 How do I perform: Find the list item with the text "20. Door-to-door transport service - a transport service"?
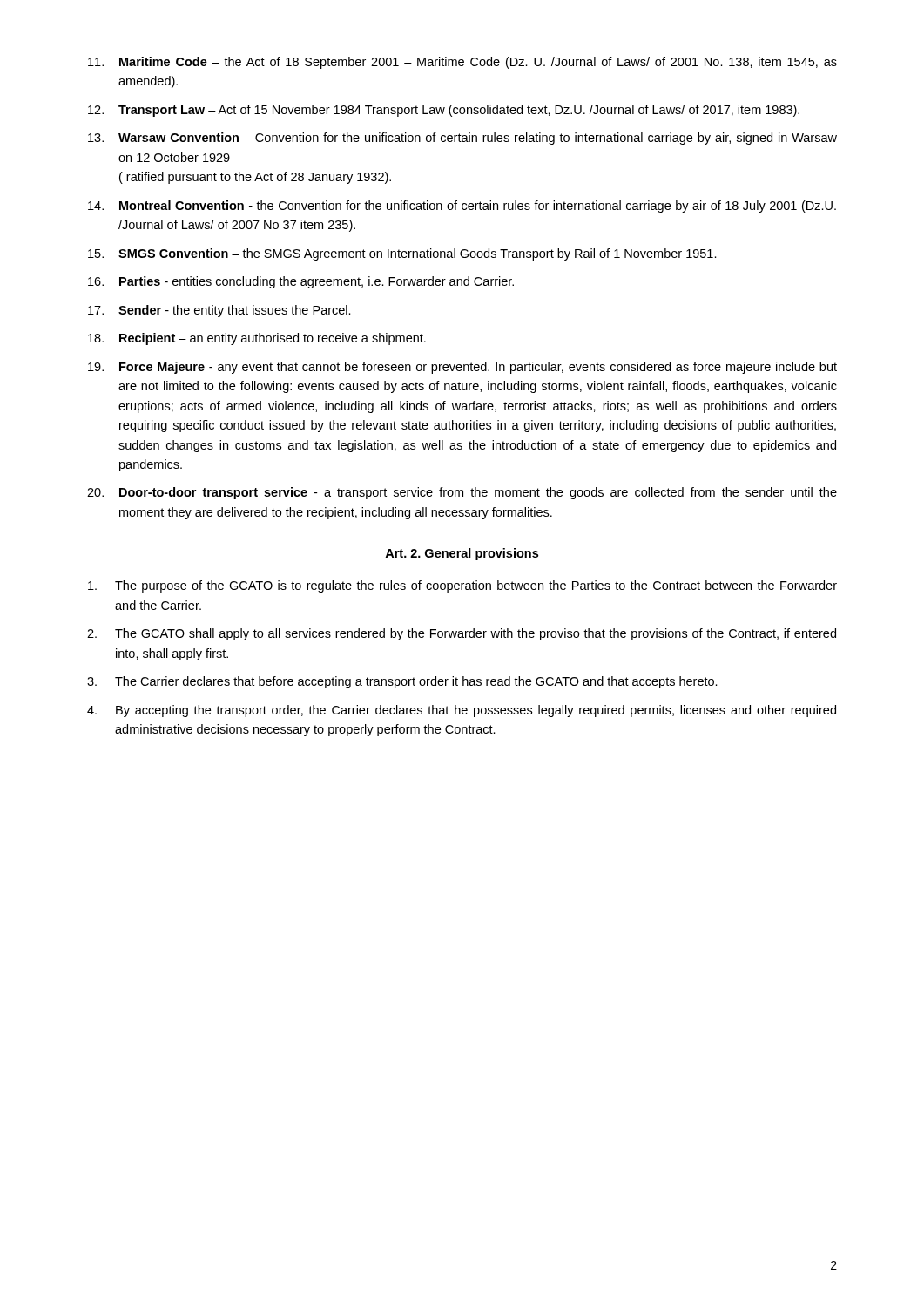462,503
